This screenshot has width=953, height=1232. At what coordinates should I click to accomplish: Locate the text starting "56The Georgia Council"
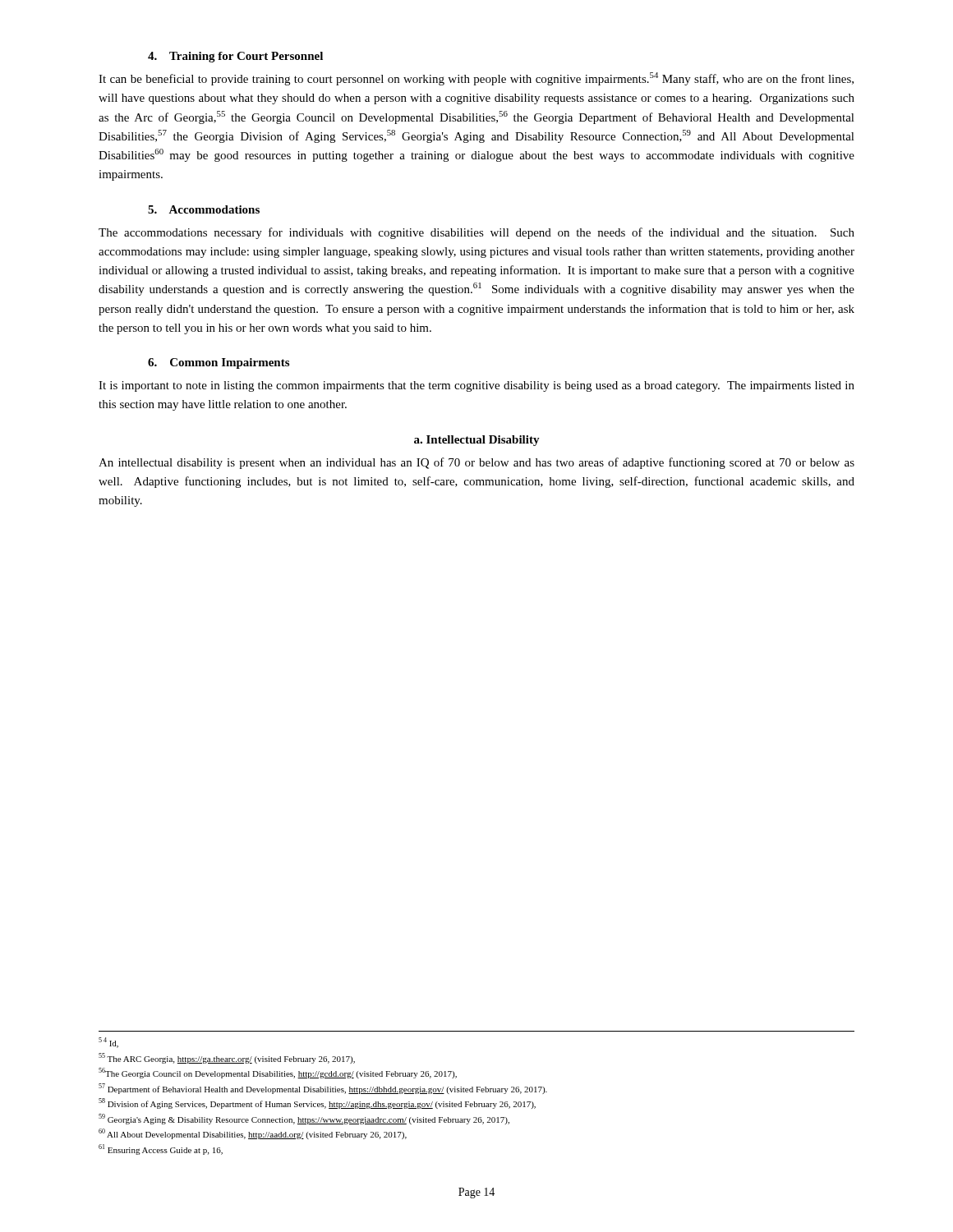coord(278,1073)
